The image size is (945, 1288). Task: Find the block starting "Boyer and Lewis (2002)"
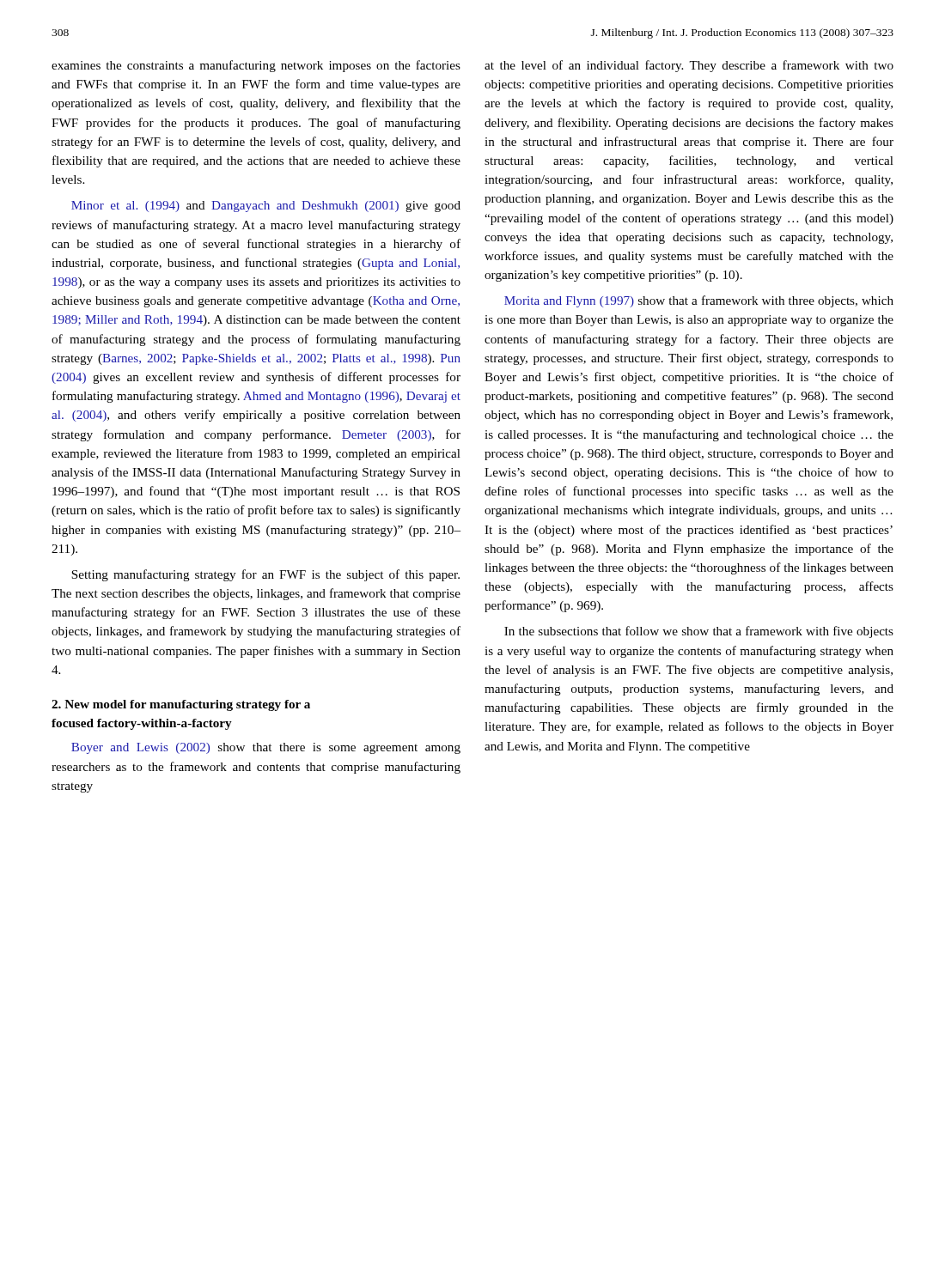click(256, 766)
